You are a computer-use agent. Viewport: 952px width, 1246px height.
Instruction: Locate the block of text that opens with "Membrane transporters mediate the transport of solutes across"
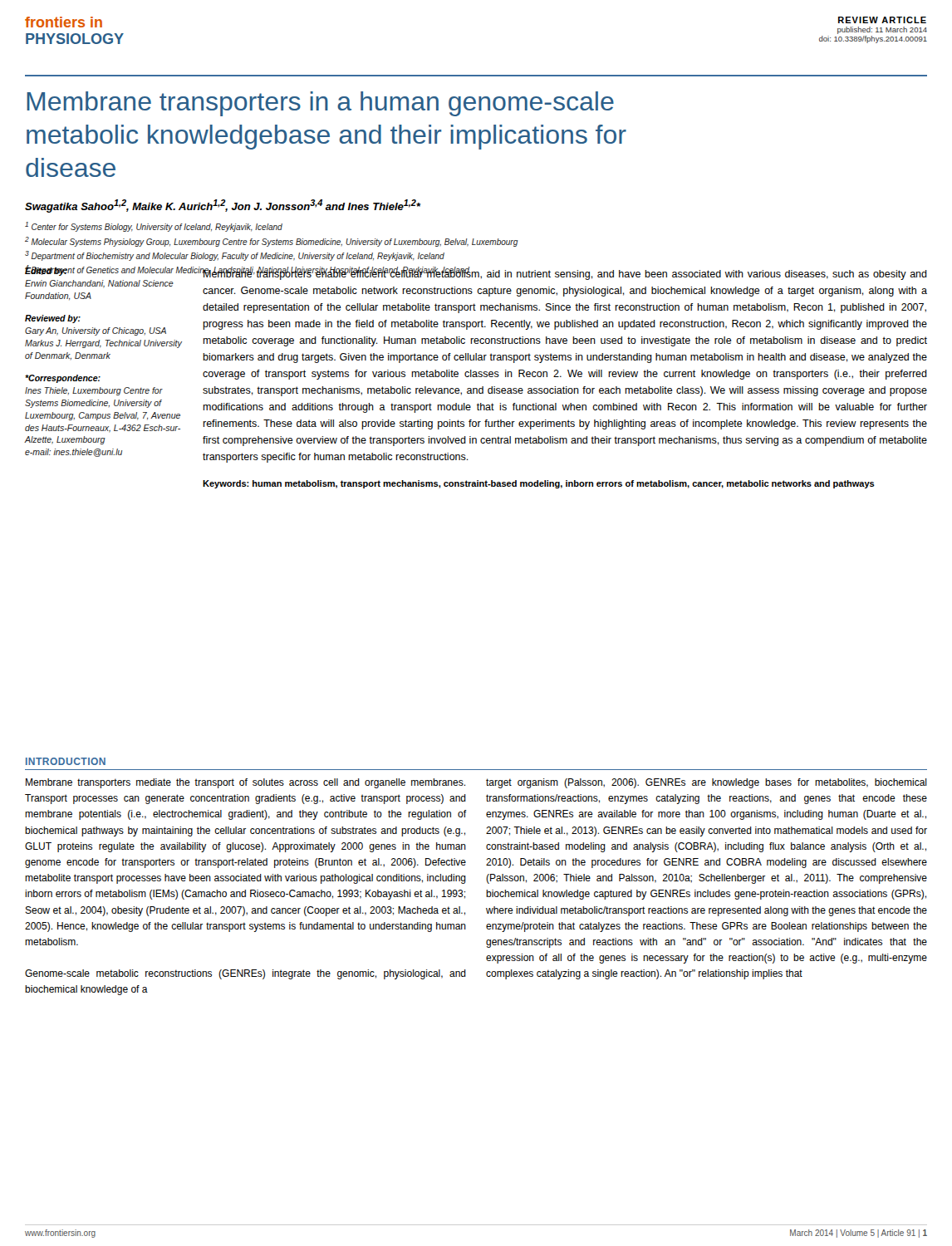(245, 886)
